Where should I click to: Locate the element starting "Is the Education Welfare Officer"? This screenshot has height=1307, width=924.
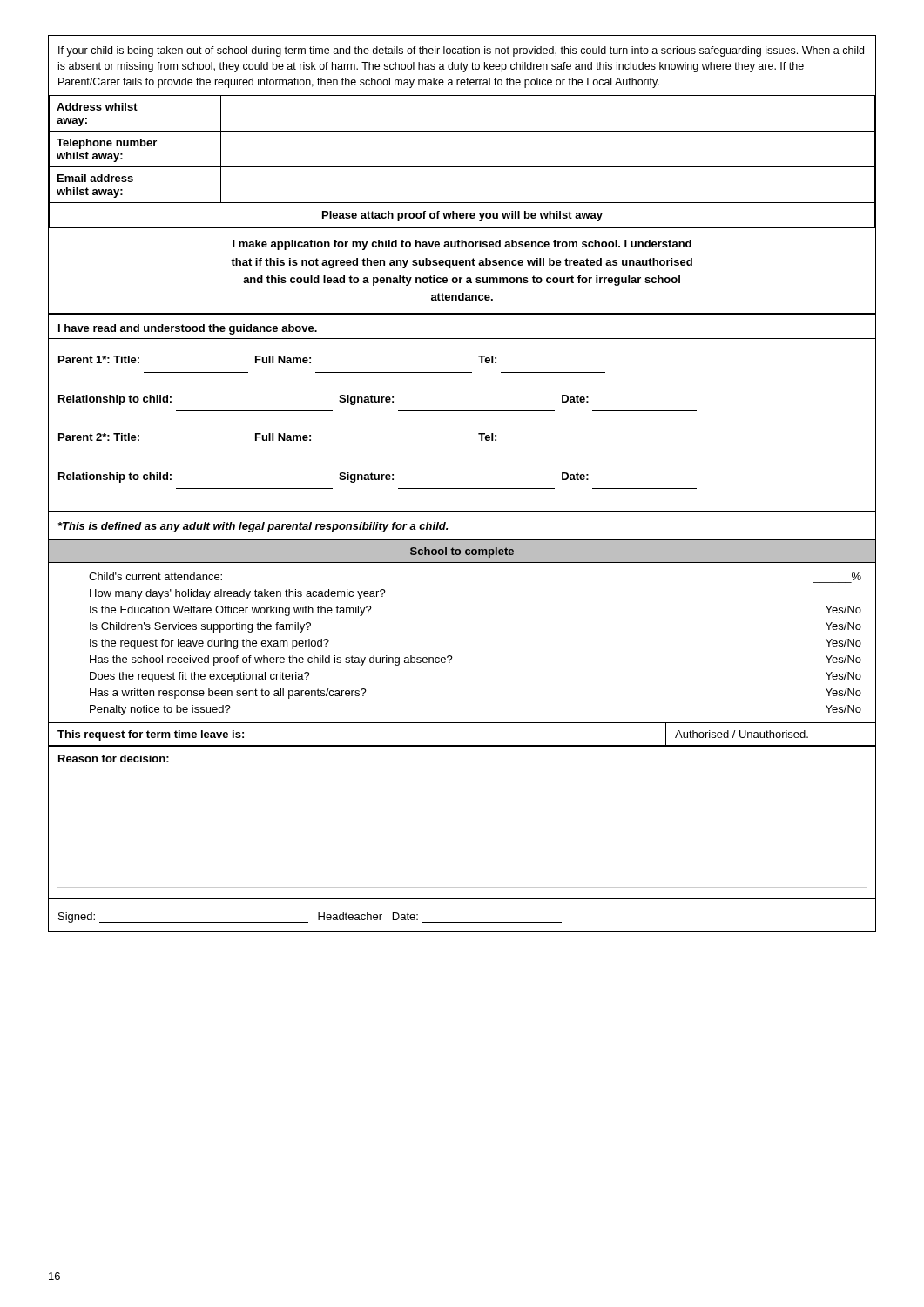[x=234, y=610]
